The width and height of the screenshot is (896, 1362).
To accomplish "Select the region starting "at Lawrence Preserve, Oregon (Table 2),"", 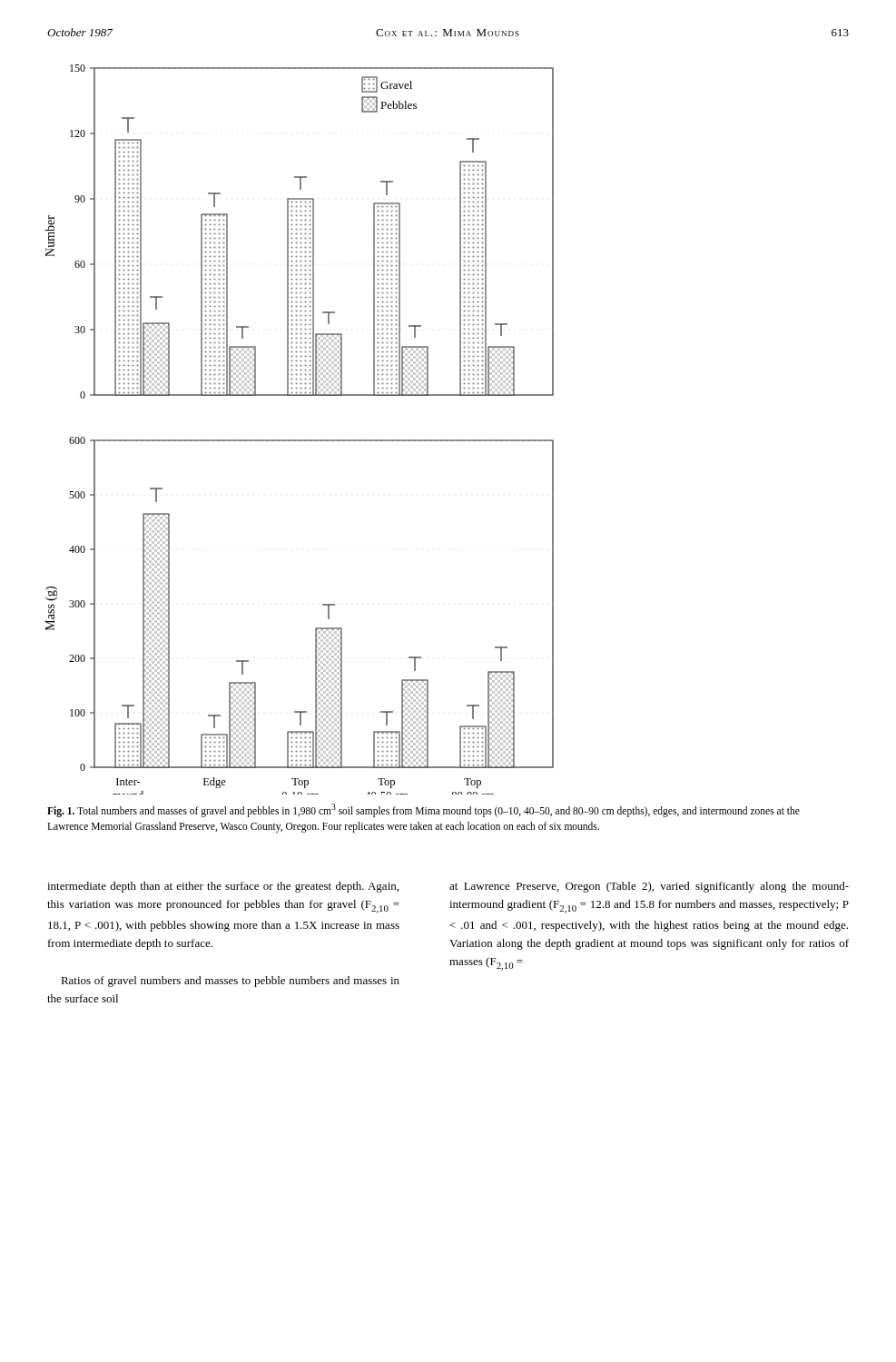I will (649, 925).
